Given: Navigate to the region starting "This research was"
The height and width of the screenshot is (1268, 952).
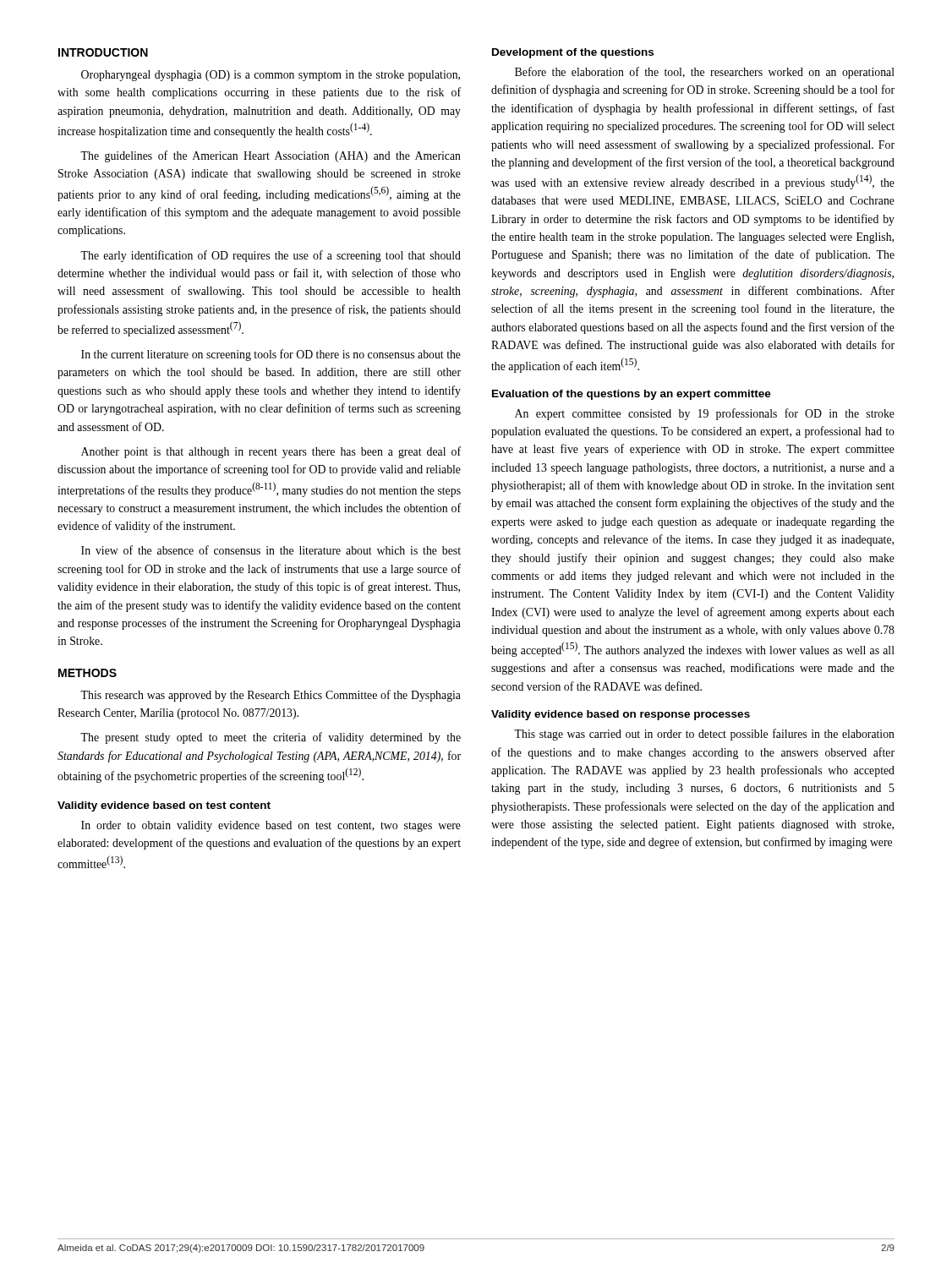Looking at the screenshot, I should (x=259, y=736).
